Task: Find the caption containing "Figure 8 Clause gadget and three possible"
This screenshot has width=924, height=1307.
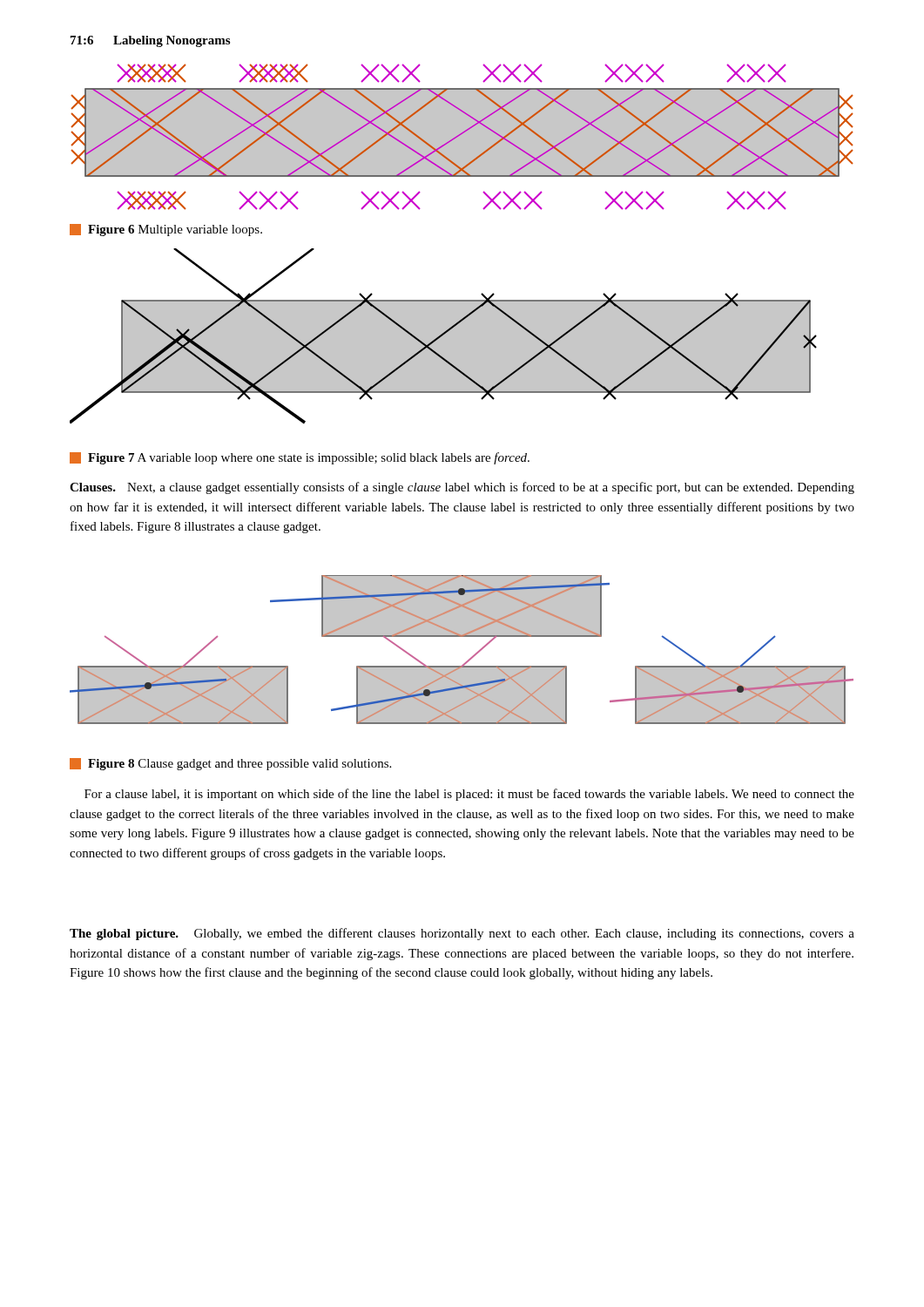Action: click(x=231, y=764)
